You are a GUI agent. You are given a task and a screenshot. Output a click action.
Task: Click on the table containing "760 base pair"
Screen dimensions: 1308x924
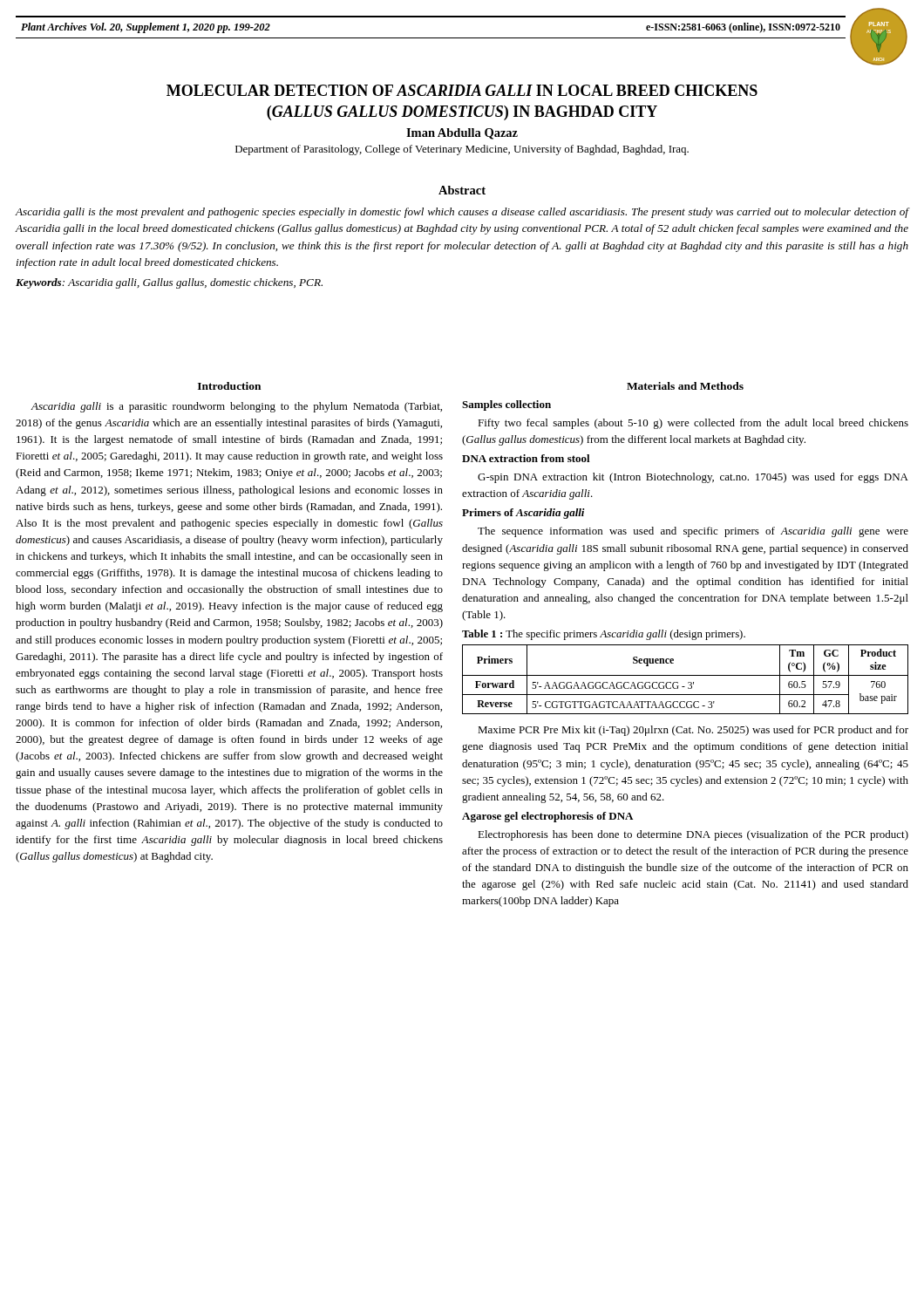(685, 680)
